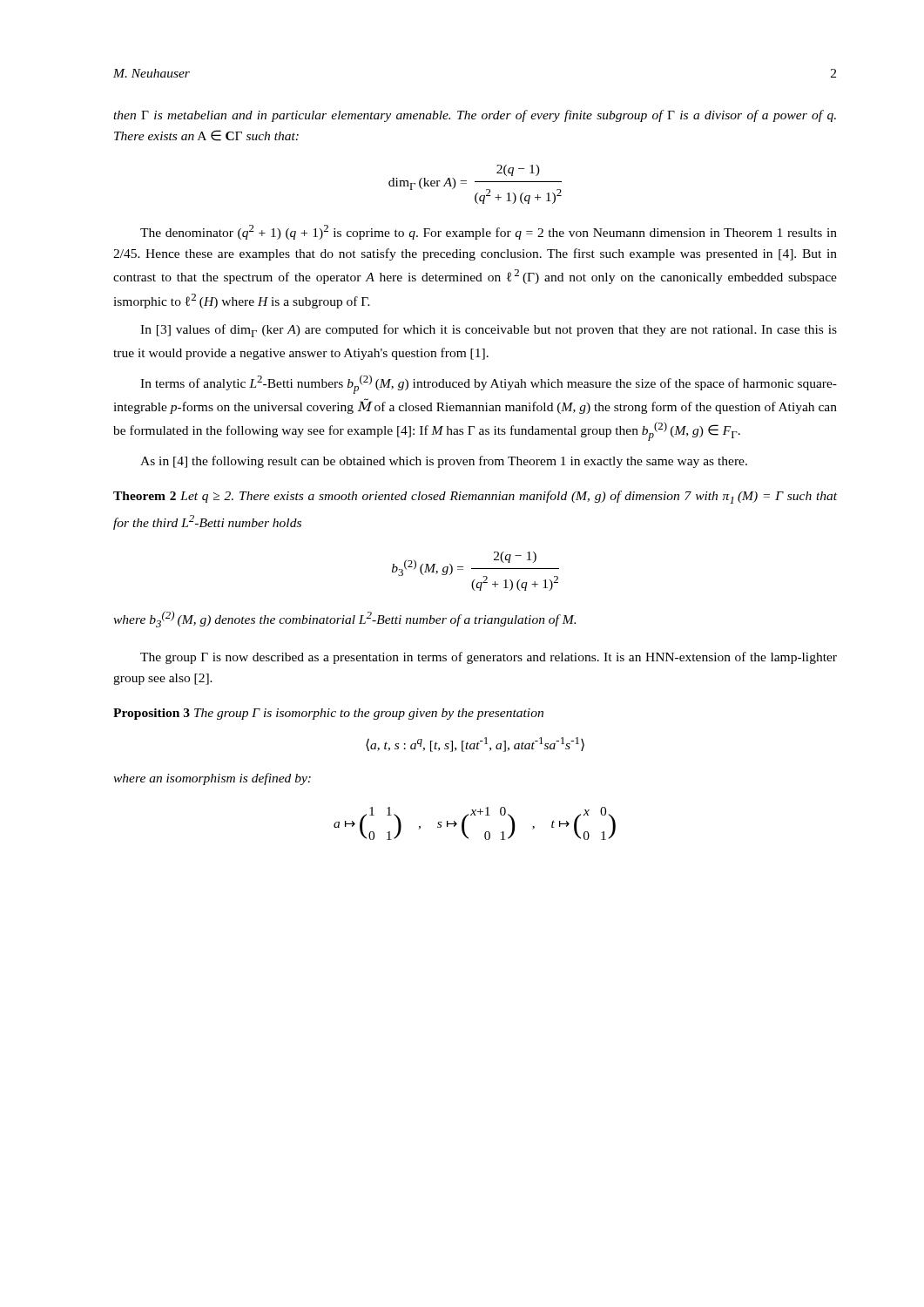Image resolution: width=924 pixels, height=1307 pixels.
Task: Select the text block with the text "then Γ is"
Action: pos(475,125)
